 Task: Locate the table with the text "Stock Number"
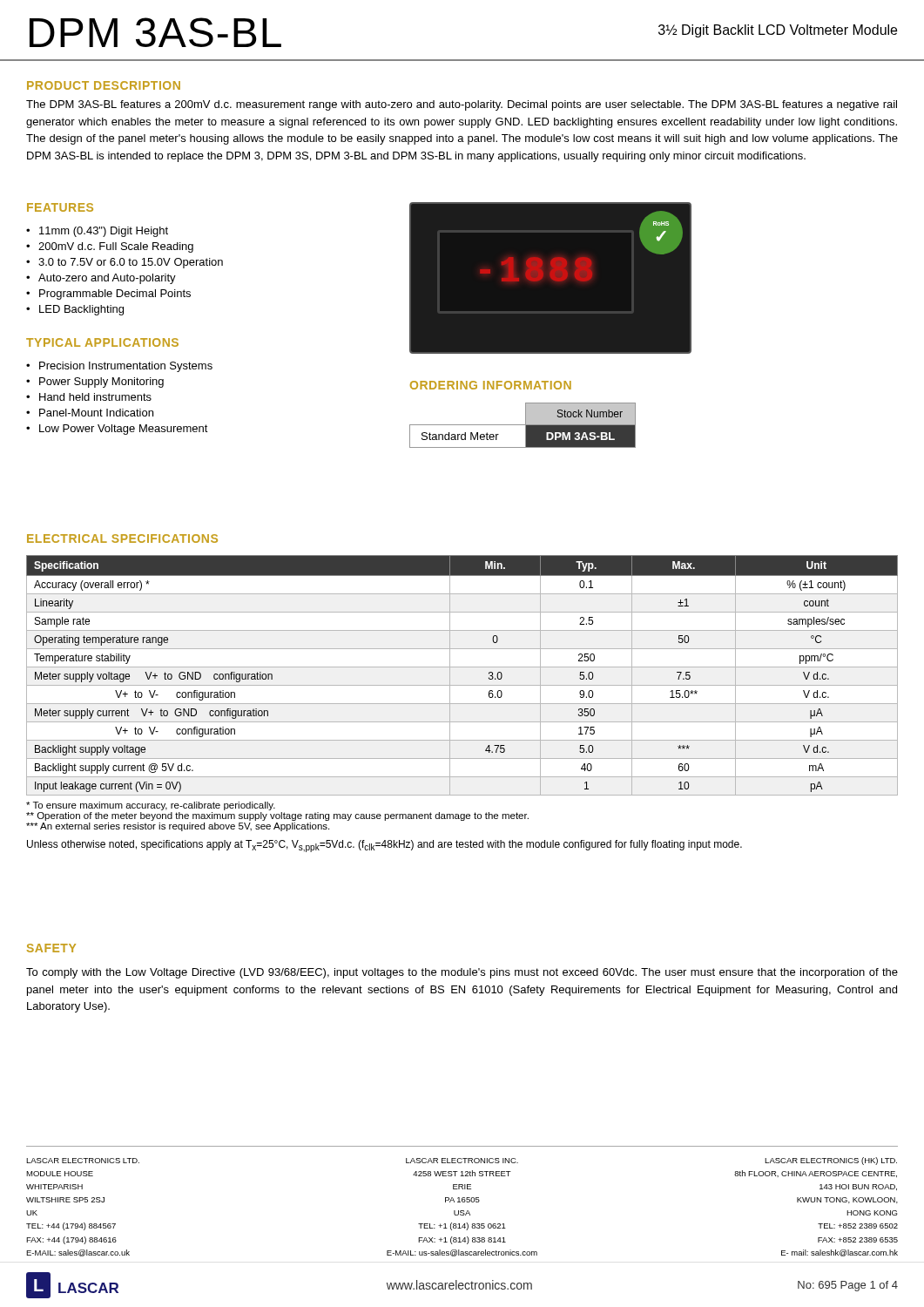654,425
